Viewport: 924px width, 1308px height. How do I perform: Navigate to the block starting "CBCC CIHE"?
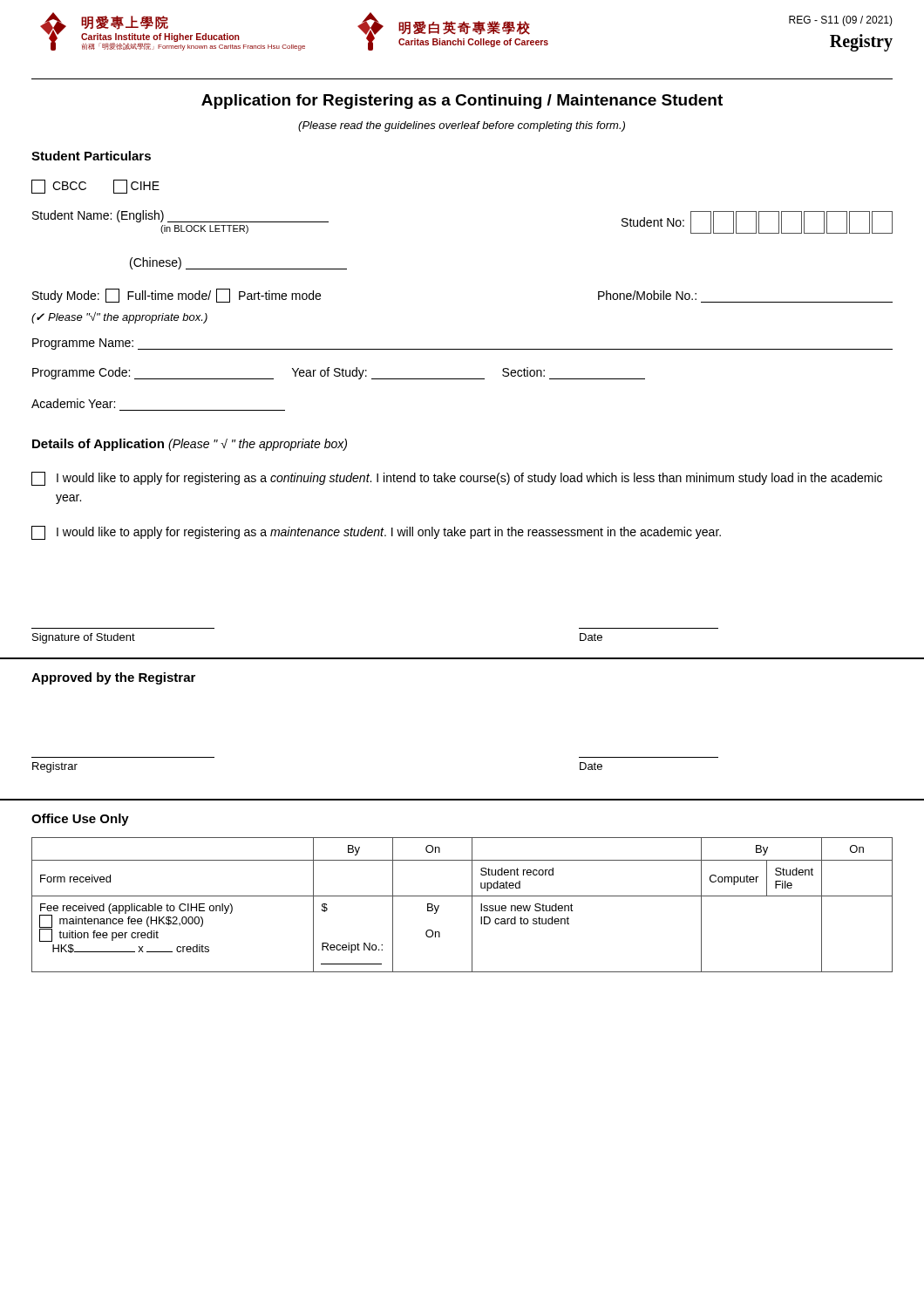95,186
